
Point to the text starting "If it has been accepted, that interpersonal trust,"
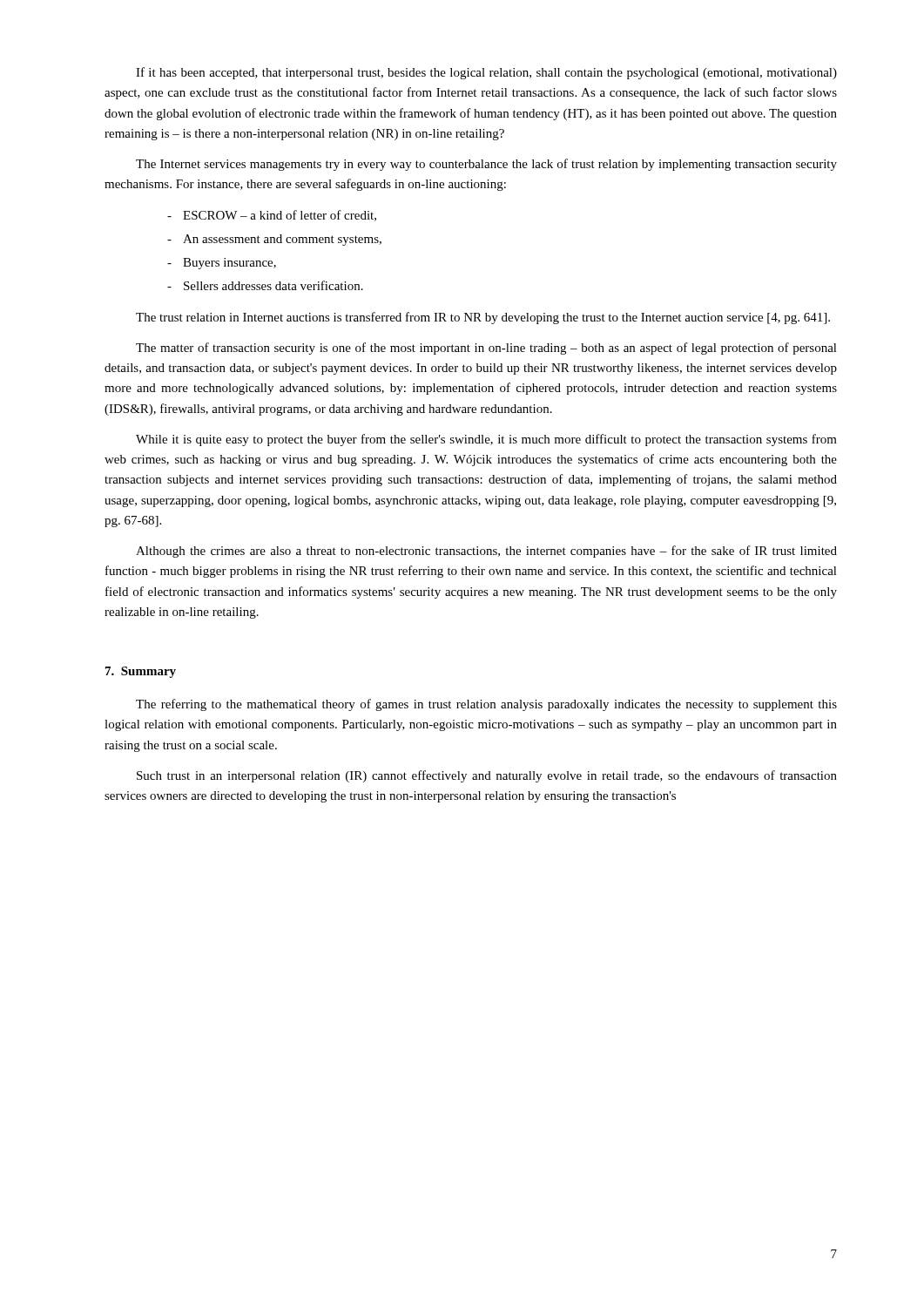[471, 103]
